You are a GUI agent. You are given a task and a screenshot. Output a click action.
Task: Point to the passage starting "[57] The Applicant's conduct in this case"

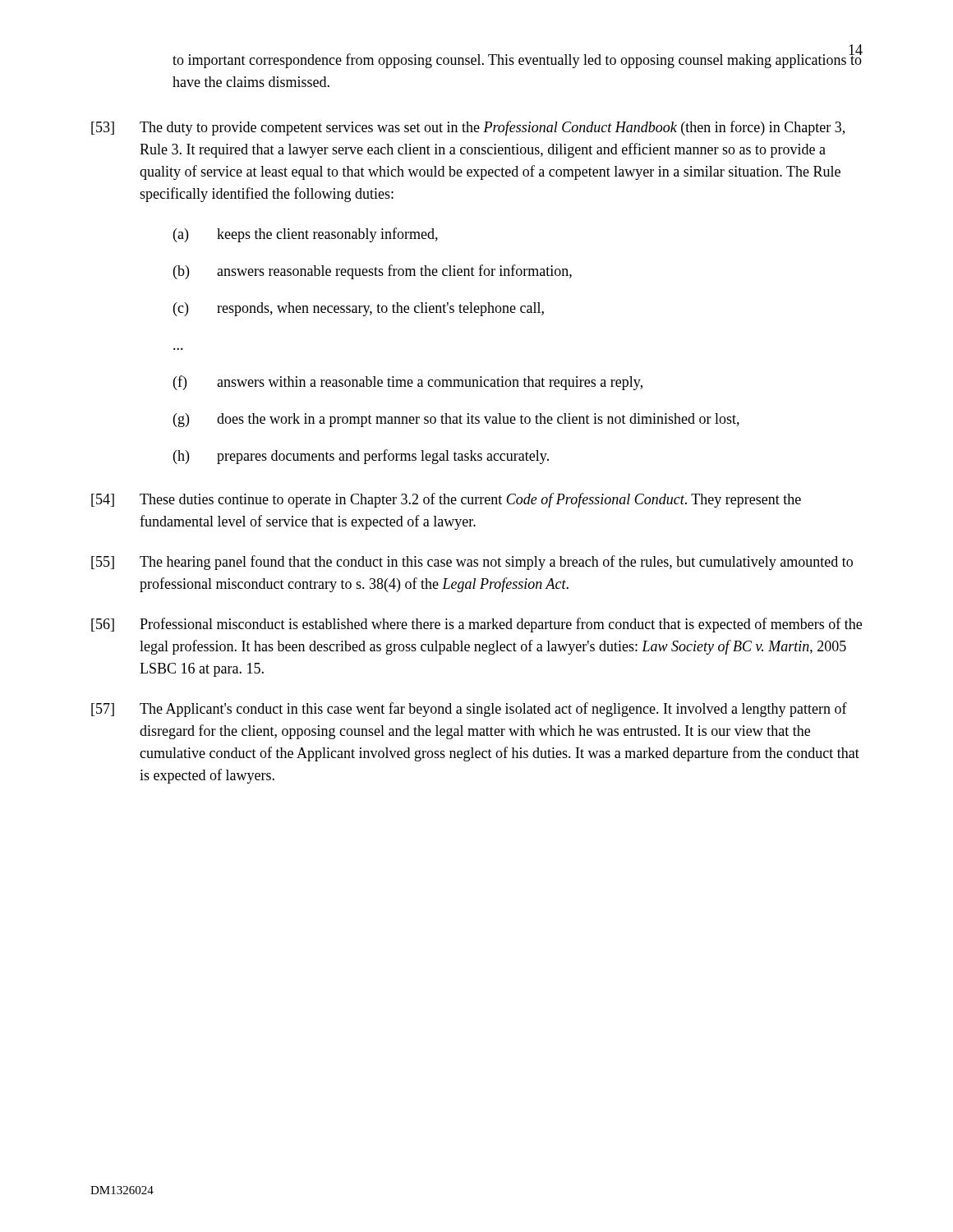pos(476,743)
